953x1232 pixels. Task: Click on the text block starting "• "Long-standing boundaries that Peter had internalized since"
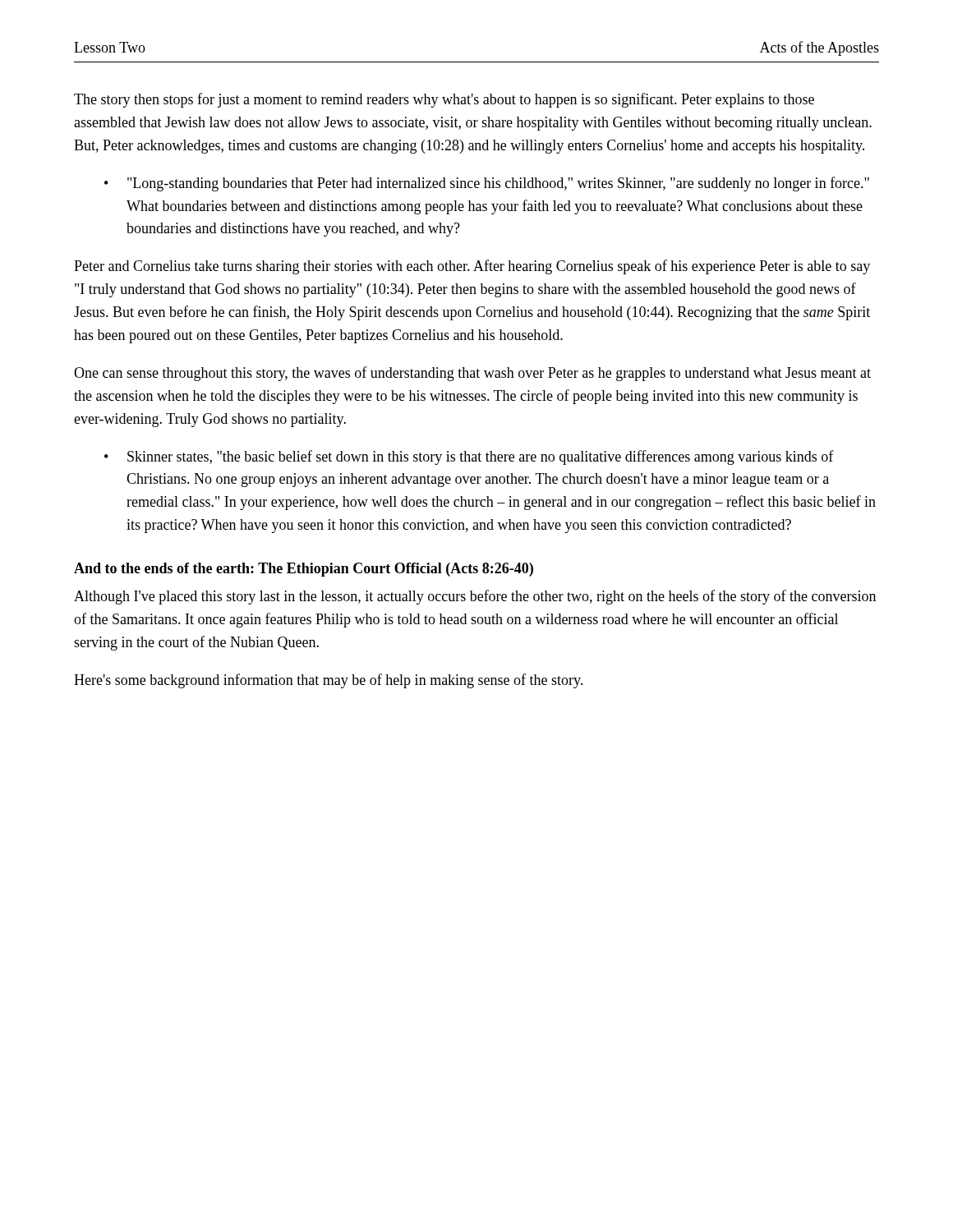tap(491, 207)
